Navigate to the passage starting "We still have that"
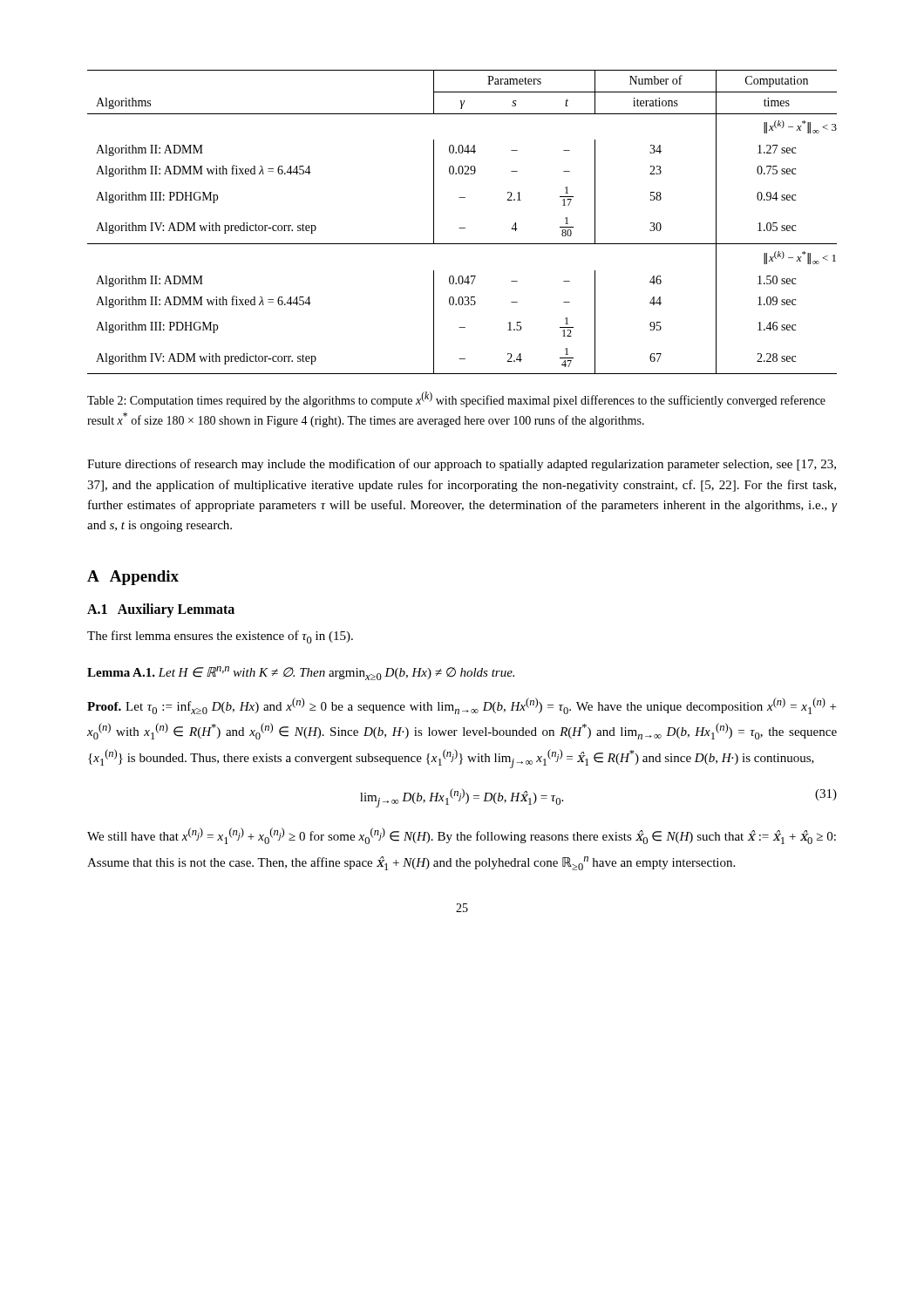 (x=462, y=849)
